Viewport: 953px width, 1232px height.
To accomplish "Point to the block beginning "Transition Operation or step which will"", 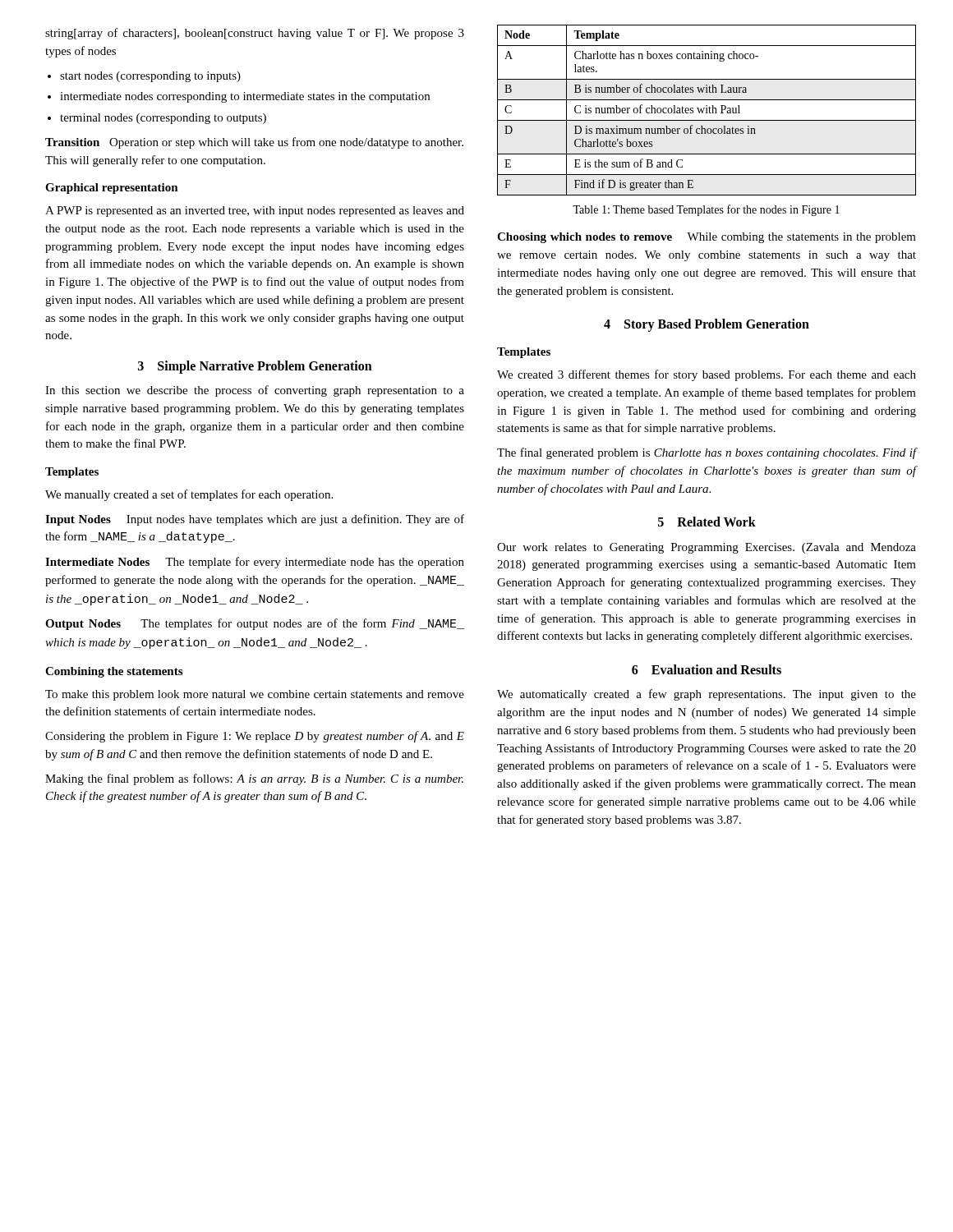I will point(255,152).
